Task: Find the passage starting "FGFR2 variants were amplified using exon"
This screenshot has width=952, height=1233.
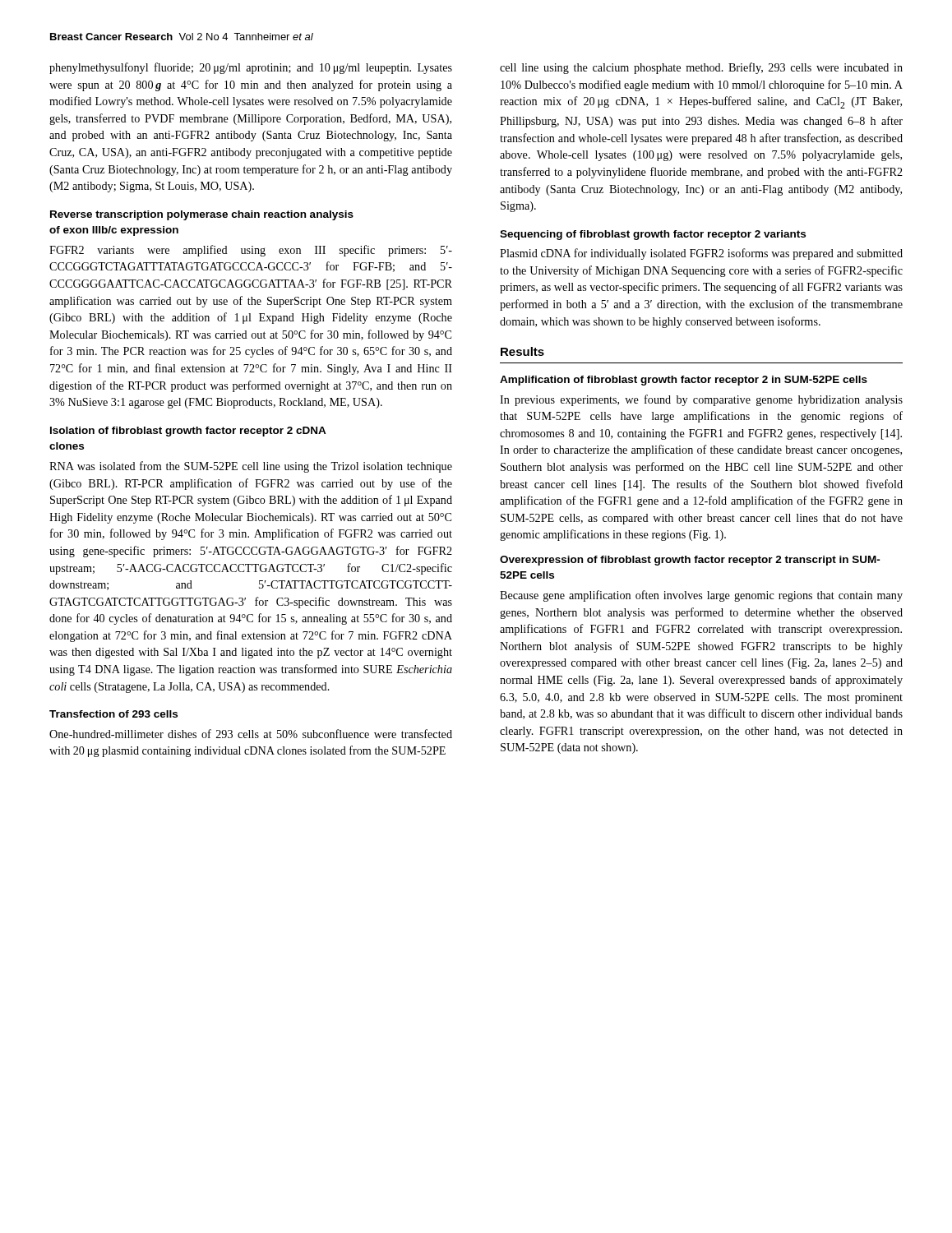Action: click(x=251, y=326)
